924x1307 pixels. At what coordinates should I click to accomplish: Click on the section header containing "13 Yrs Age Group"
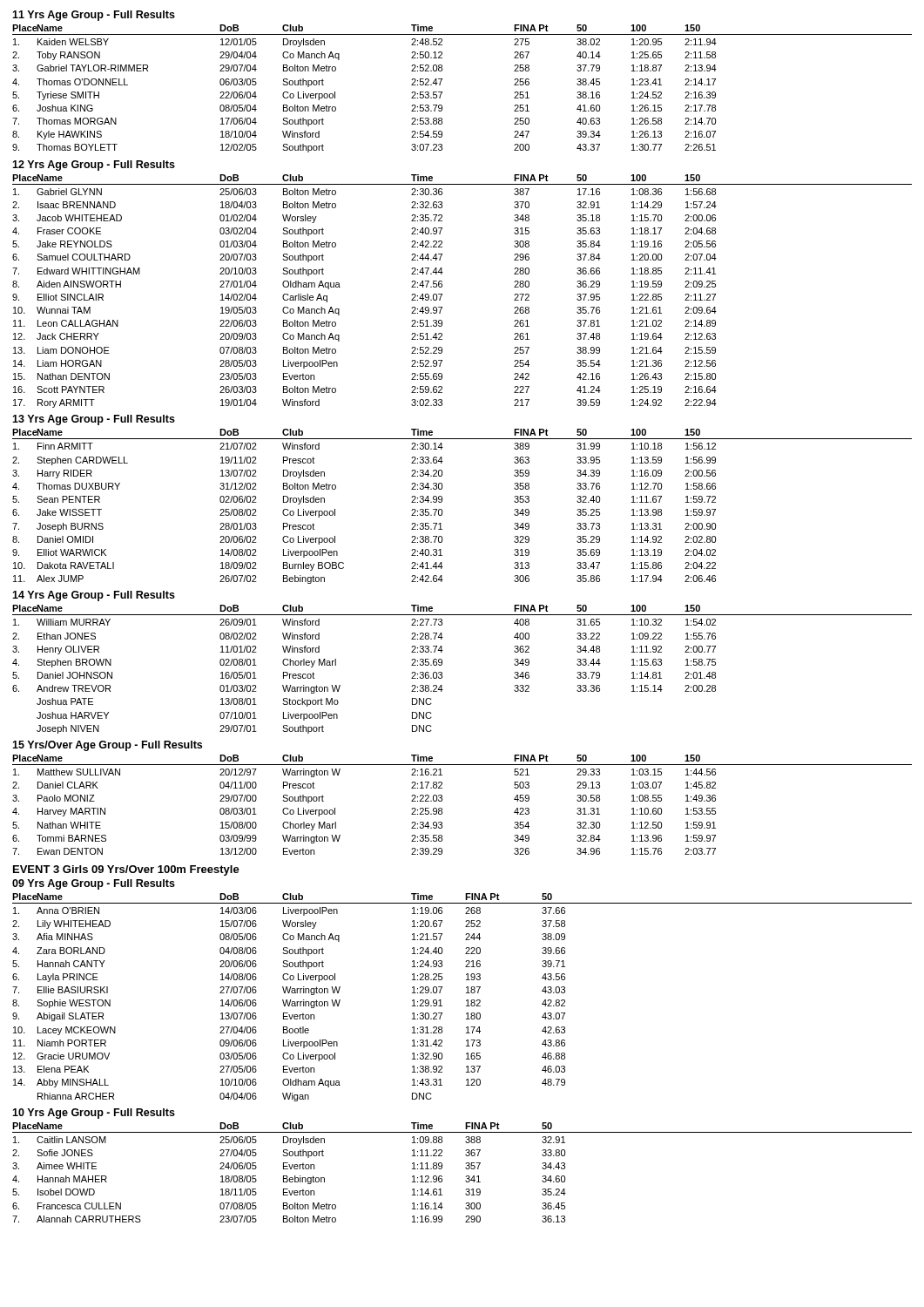pos(94,419)
